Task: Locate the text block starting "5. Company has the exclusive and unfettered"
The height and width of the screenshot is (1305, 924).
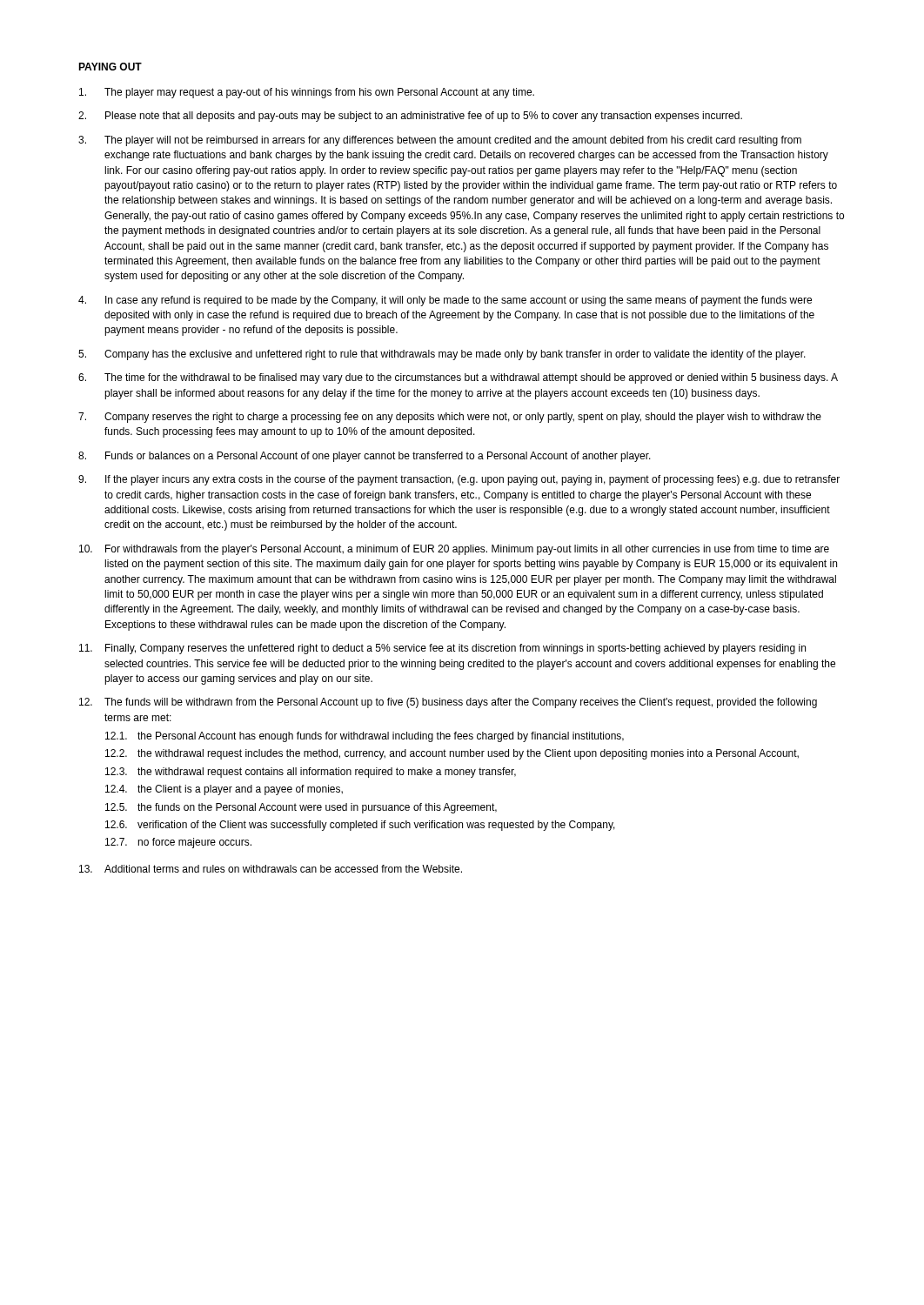Action: [462, 355]
